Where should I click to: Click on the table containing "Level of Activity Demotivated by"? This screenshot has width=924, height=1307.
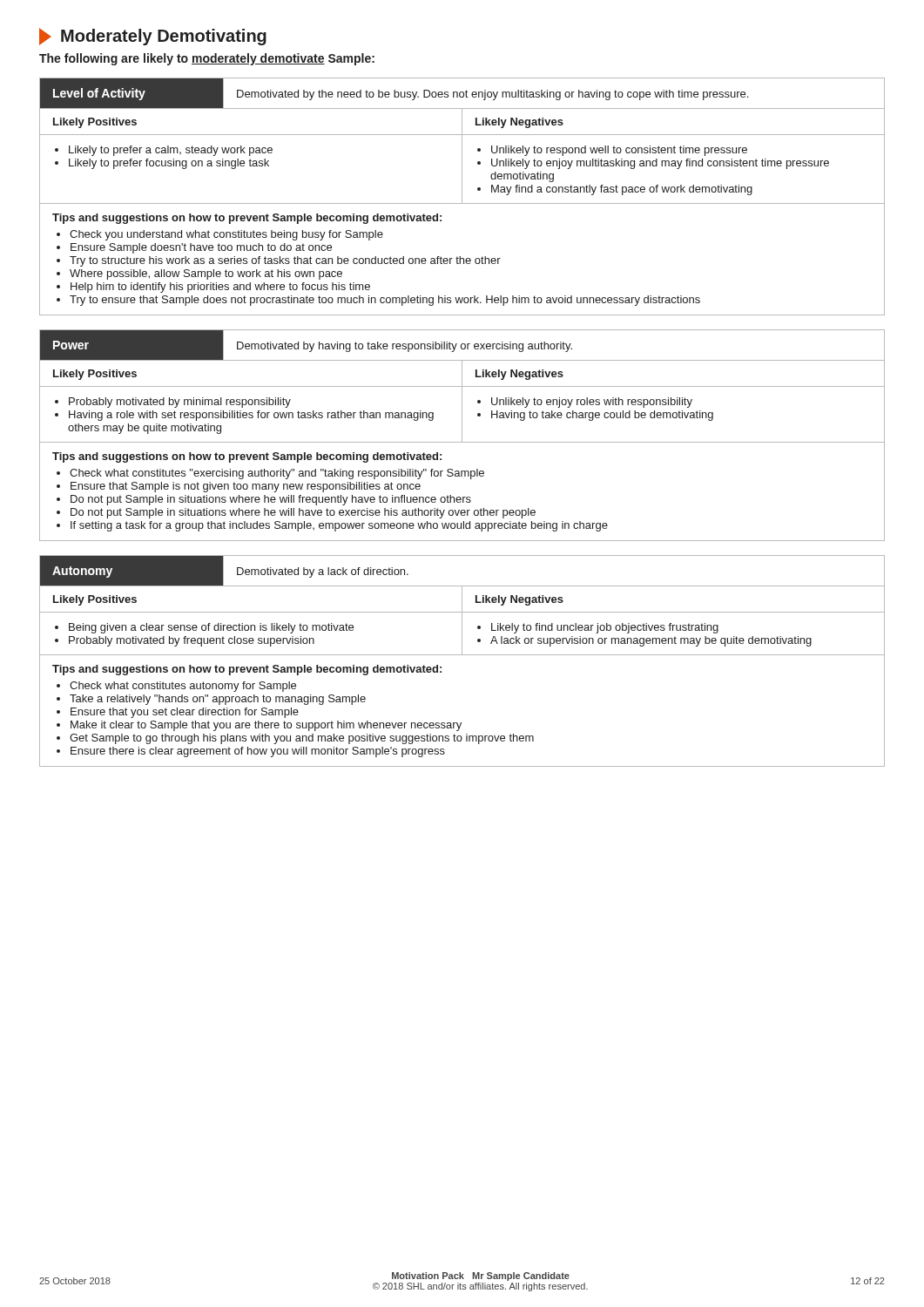[462, 196]
